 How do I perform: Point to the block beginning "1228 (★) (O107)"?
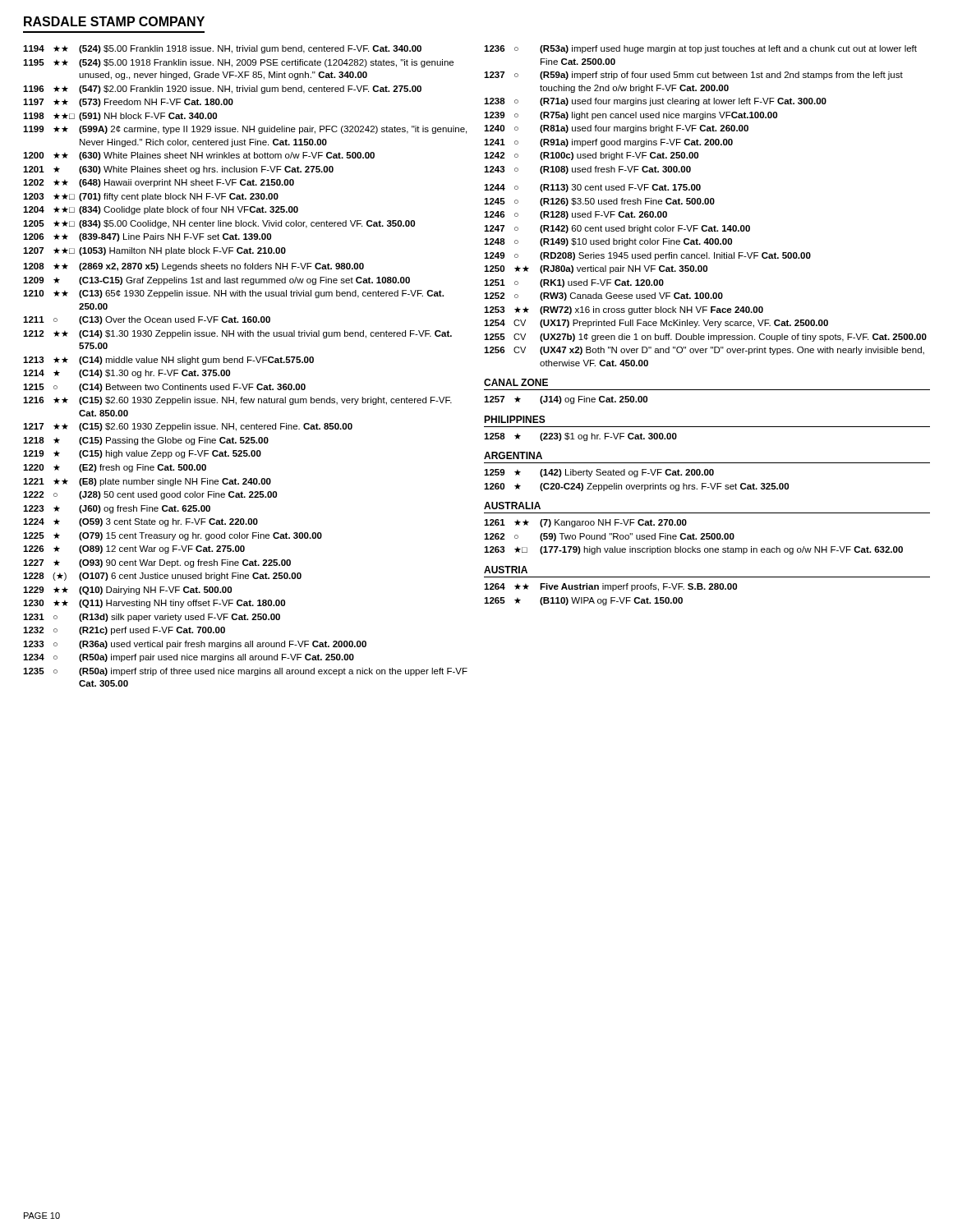(246, 576)
